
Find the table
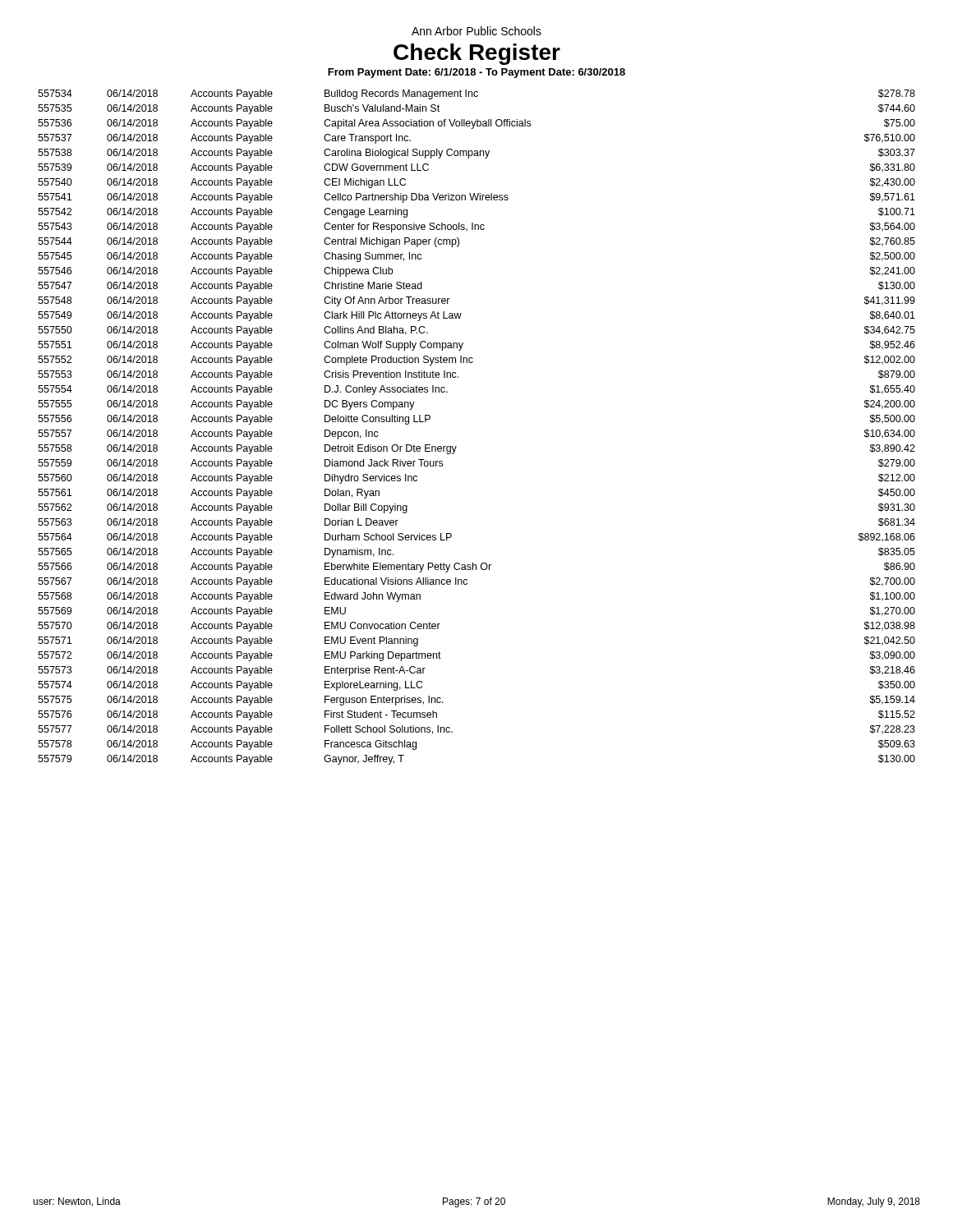[x=476, y=426]
